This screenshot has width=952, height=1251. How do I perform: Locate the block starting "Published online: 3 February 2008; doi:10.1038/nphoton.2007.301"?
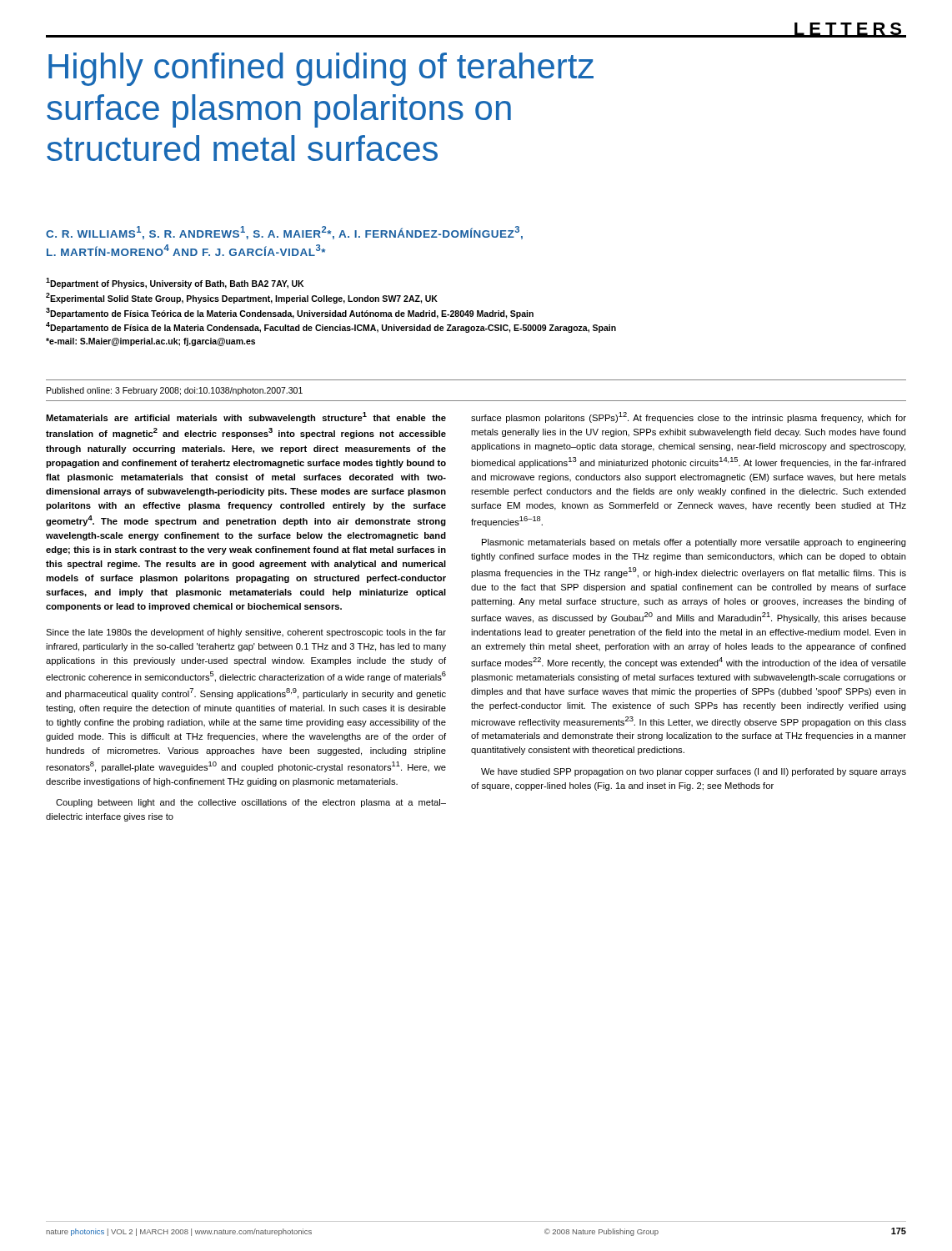[x=476, y=390]
